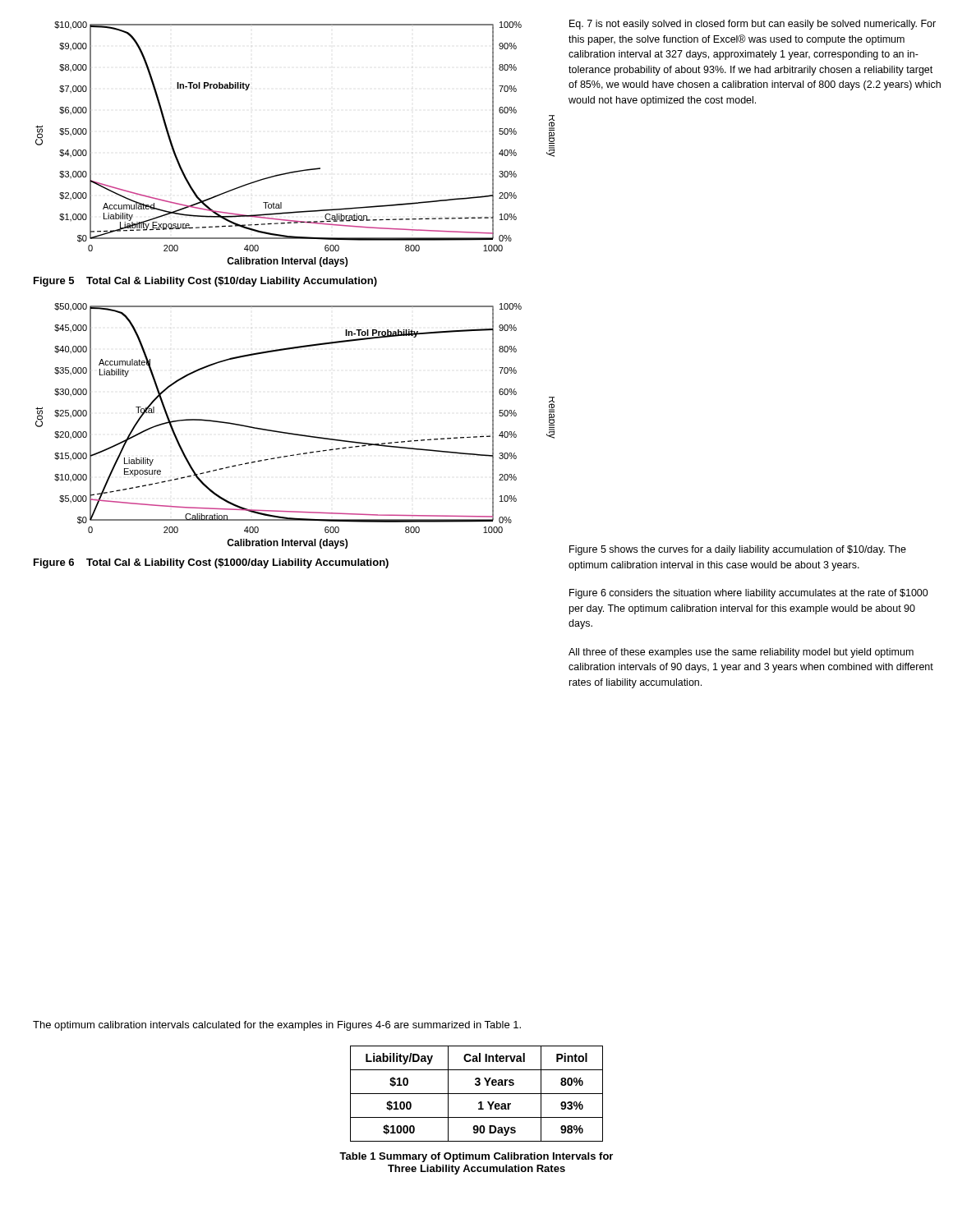
Task: Navigate to the text starting "Figure 6 considers"
Action: coord(748,608)
